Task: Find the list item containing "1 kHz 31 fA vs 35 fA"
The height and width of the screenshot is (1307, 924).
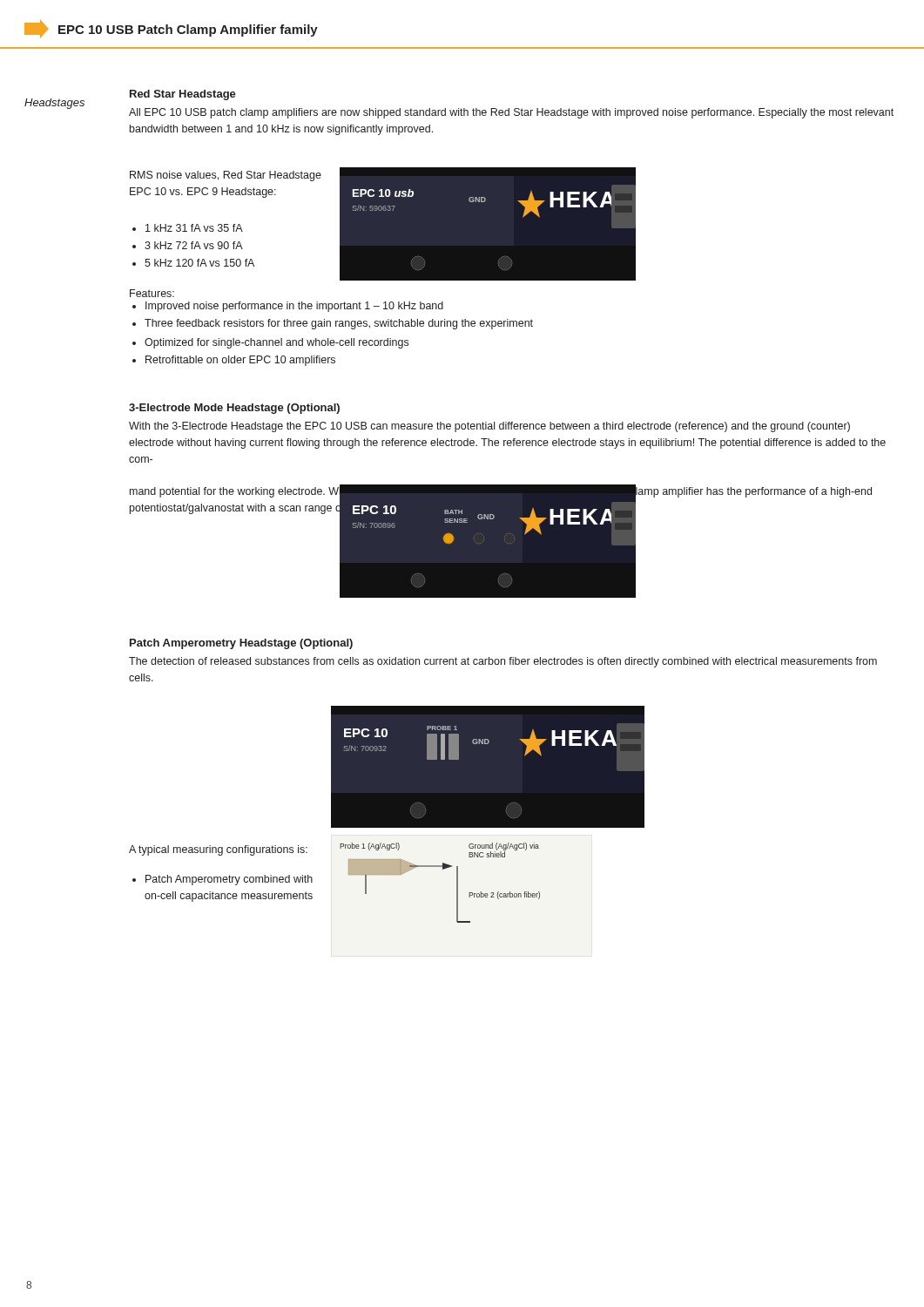Action: (x=229, y=229)
